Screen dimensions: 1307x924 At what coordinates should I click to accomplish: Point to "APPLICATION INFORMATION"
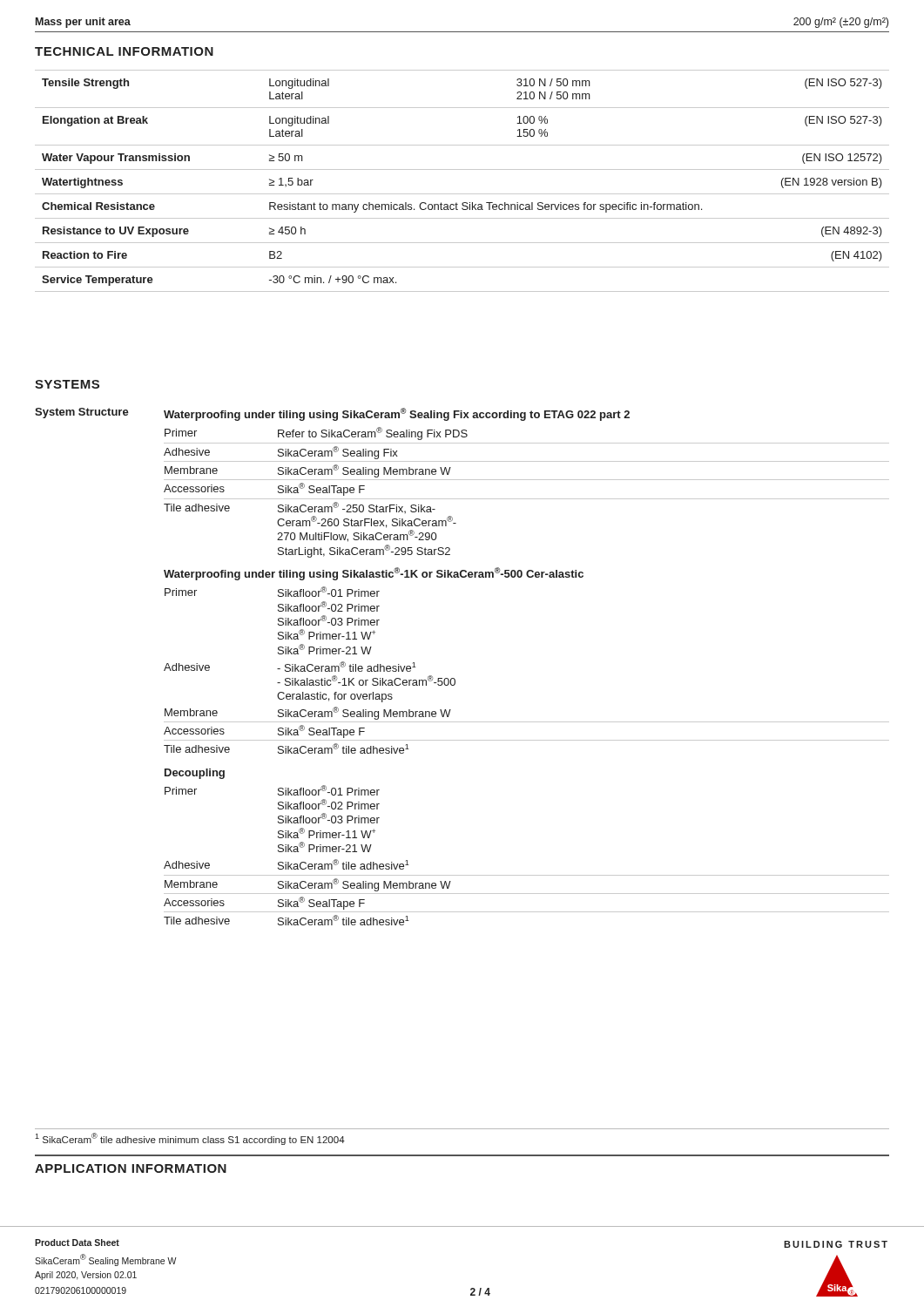pyautogui.click(x=131, y=1168)
